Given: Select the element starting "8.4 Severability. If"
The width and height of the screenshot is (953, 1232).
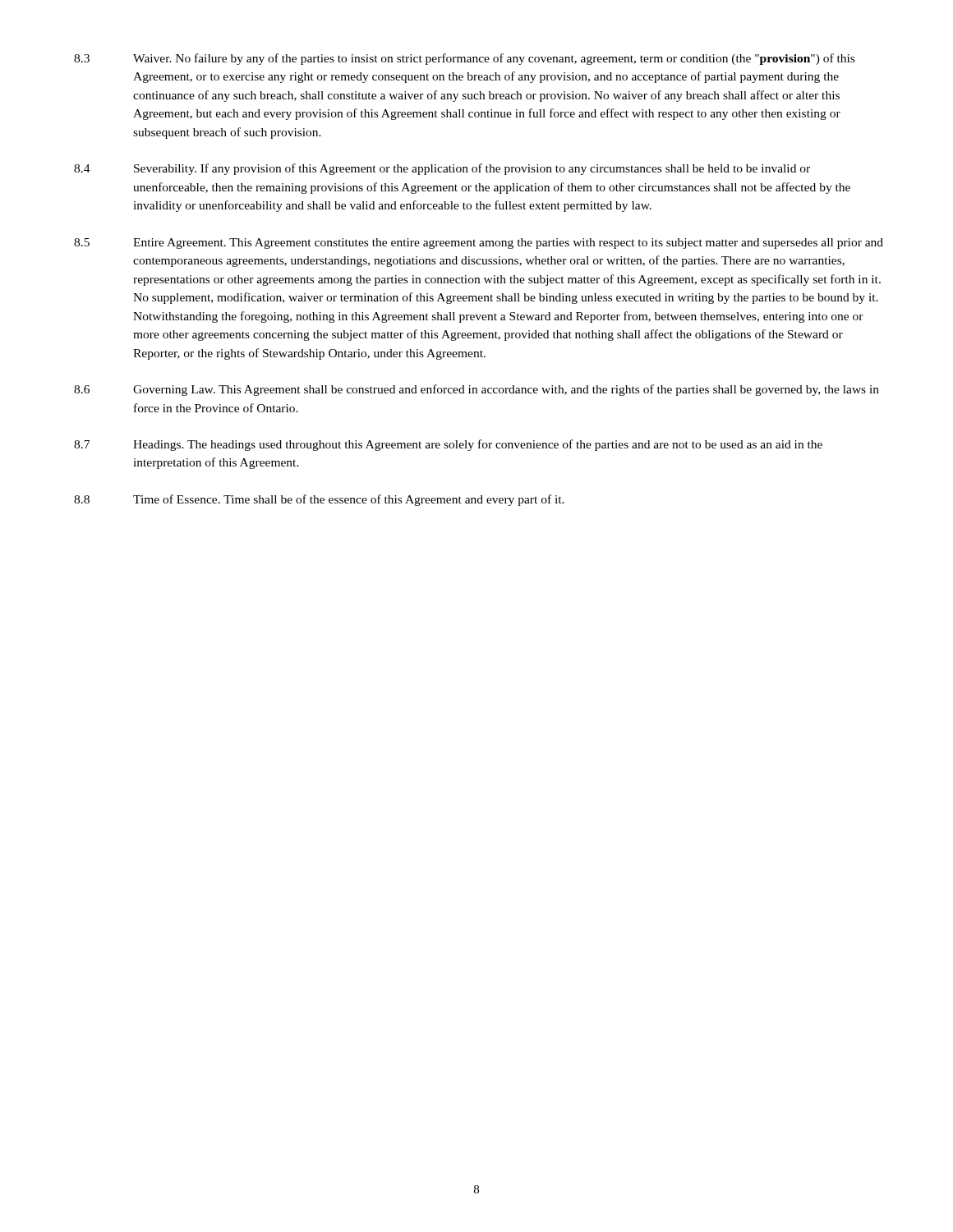Looking at the screenshot, I should point(481,187).
